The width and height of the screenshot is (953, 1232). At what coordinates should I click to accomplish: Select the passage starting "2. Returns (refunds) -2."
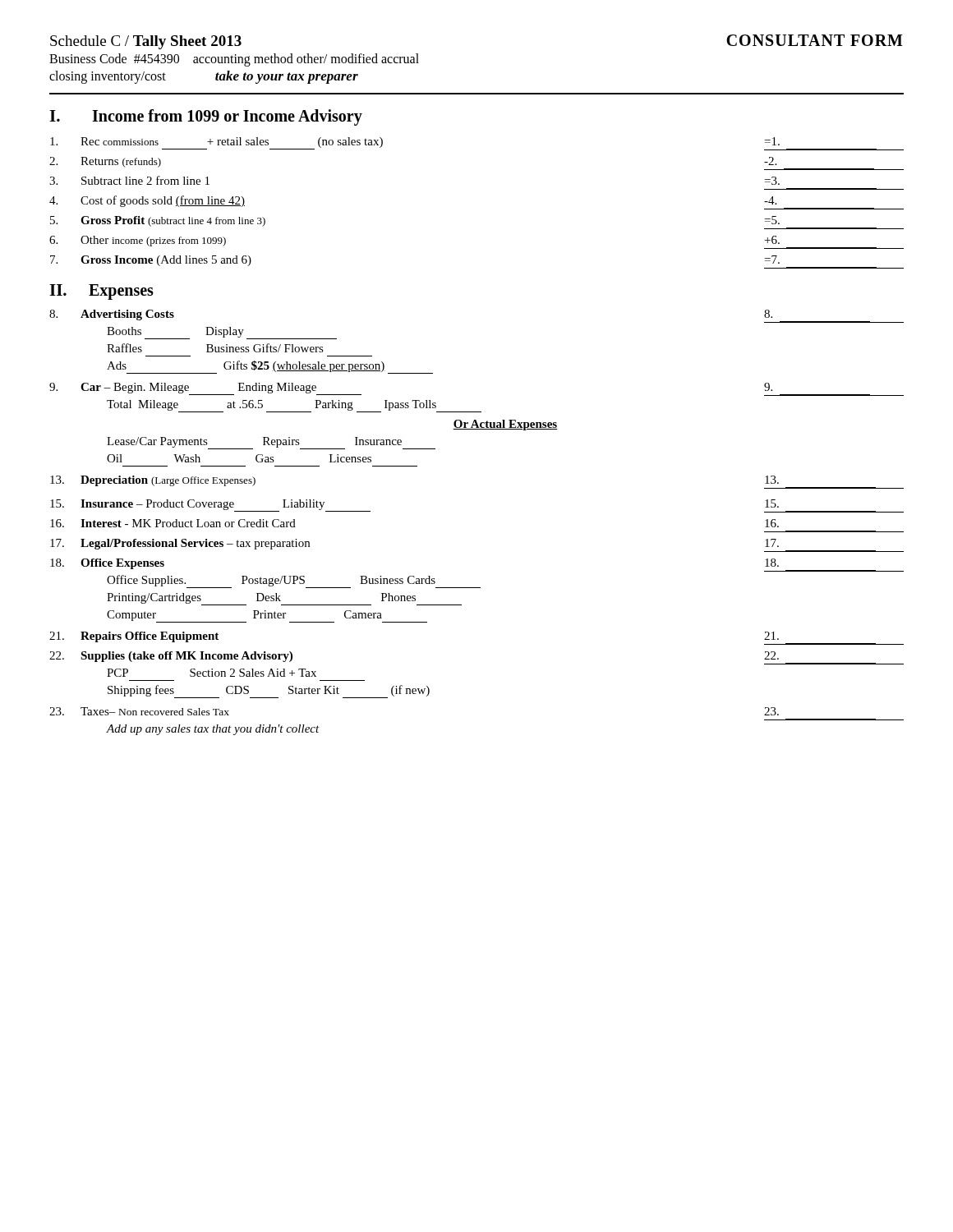click(117, 163)
